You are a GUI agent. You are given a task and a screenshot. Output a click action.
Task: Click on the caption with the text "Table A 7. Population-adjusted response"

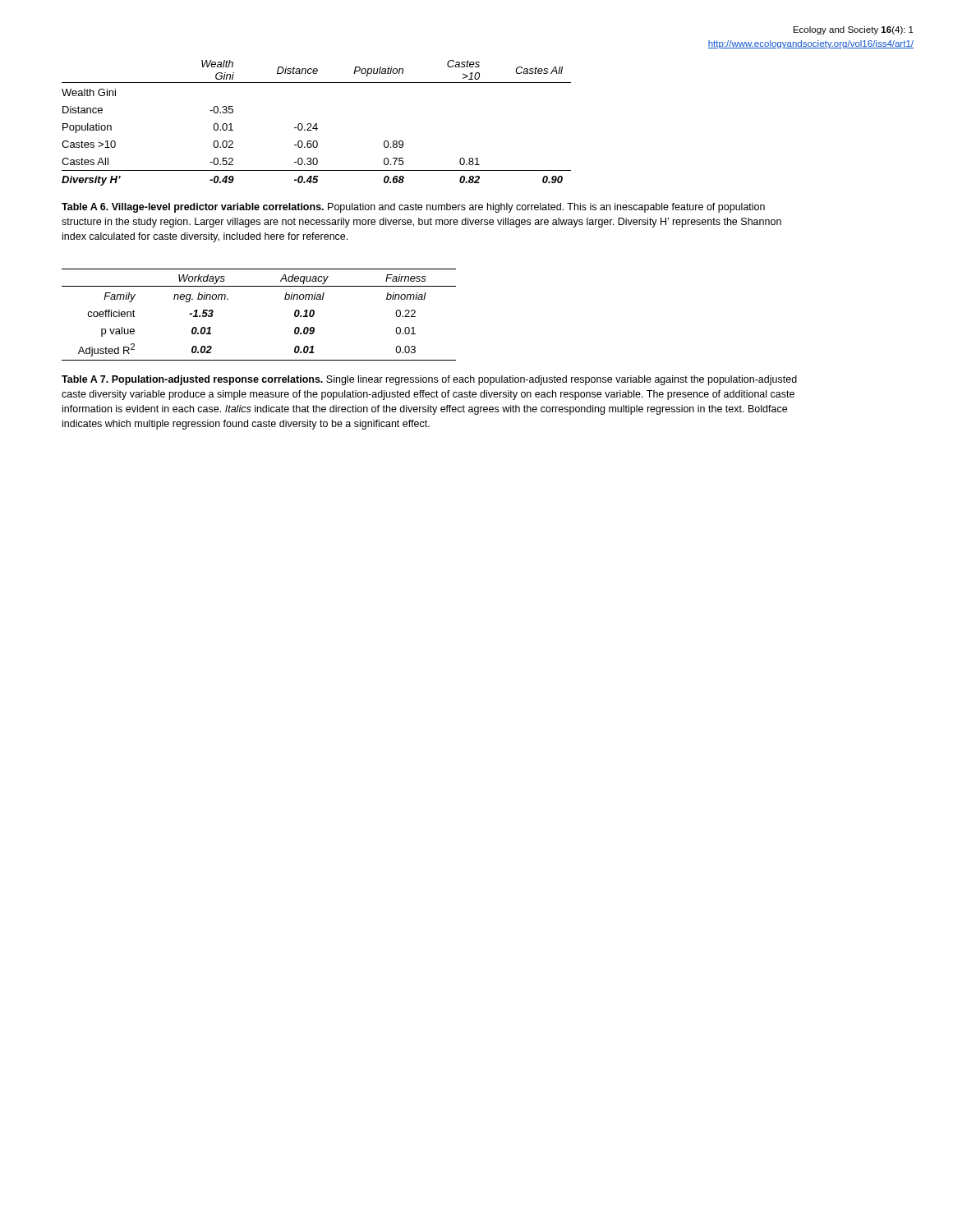click(429, 402)
